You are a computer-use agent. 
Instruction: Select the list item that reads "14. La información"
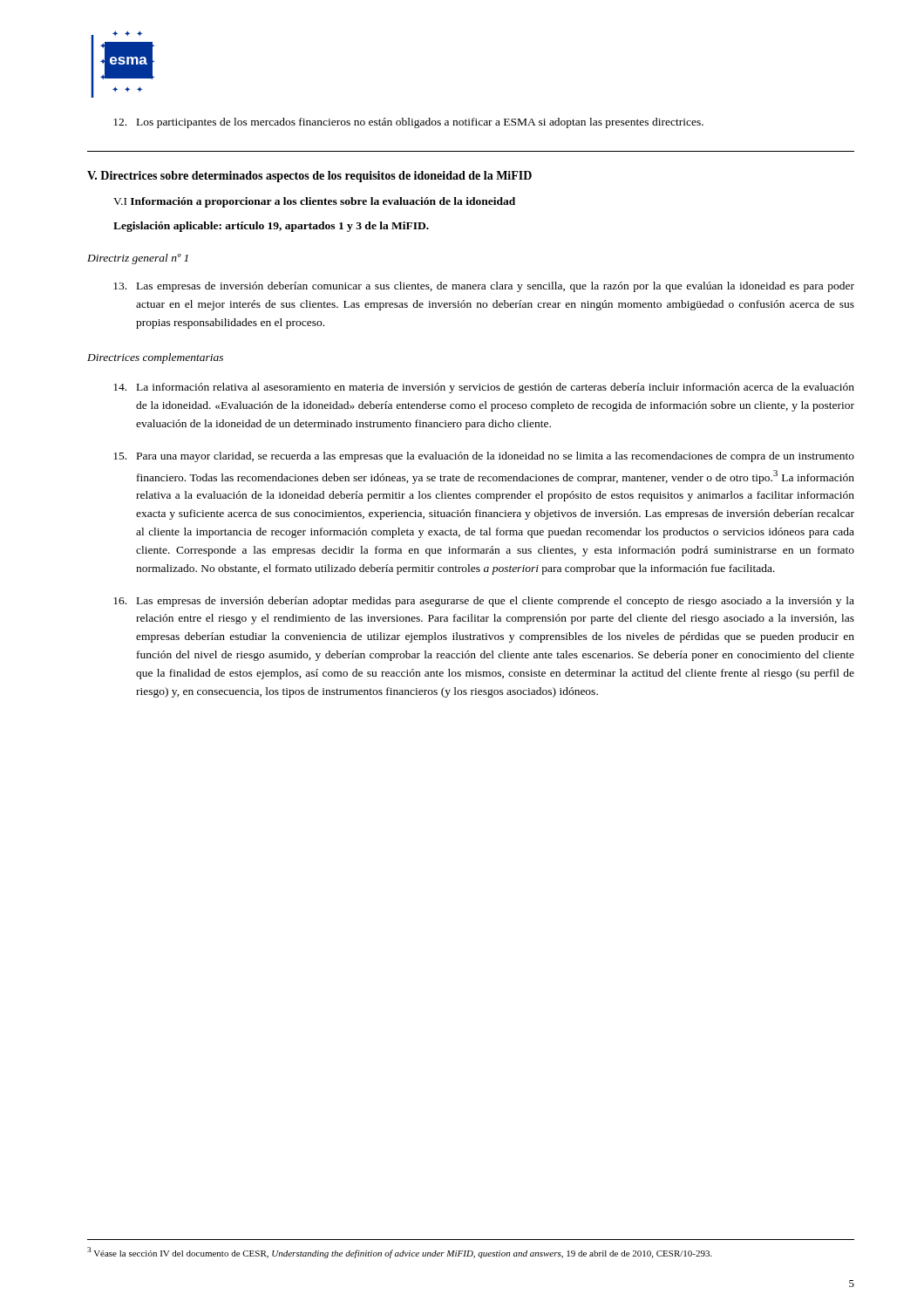pos(471,406)
